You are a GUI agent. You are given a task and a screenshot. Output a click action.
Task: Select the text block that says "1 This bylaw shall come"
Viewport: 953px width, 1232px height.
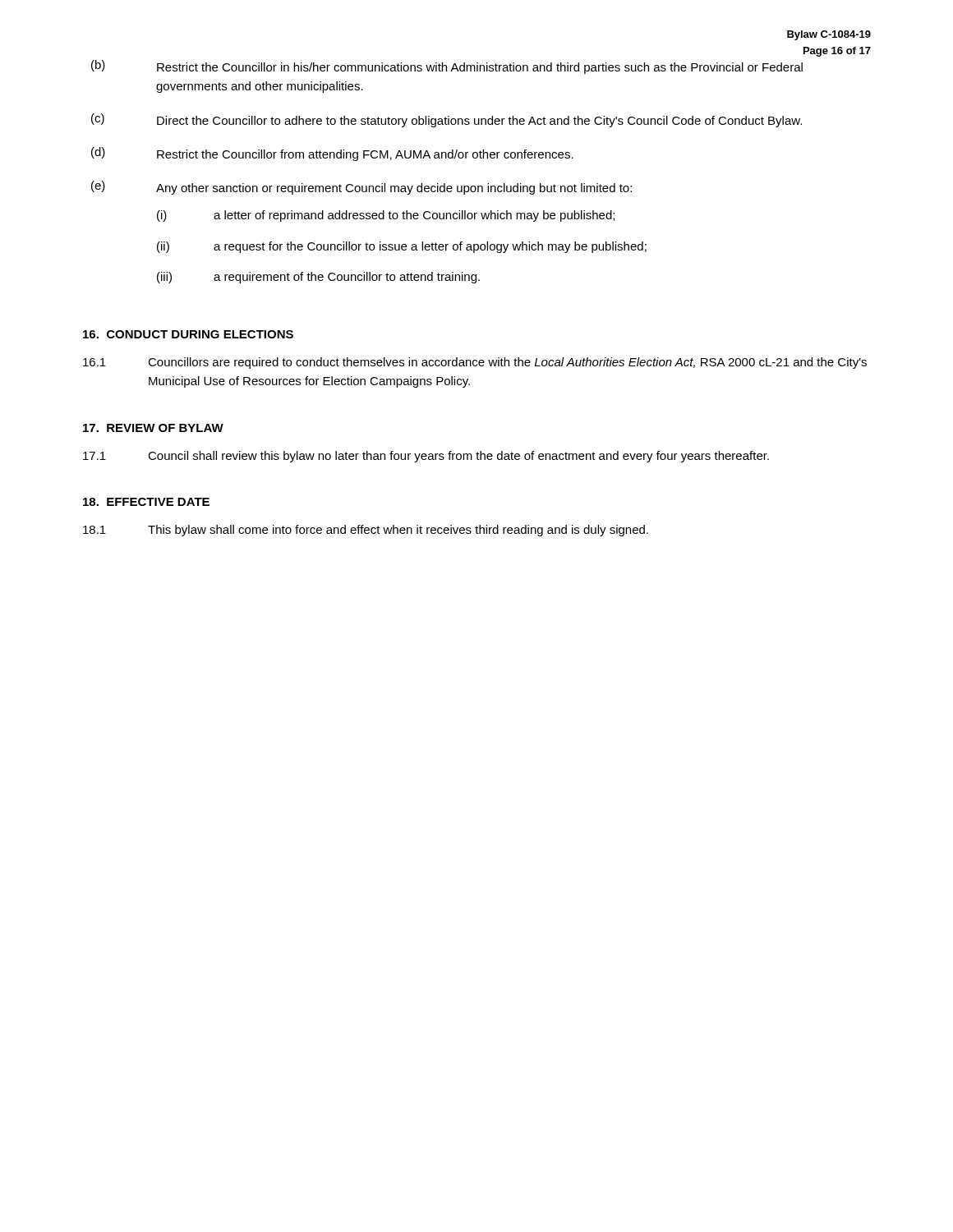tap(476, 529)
